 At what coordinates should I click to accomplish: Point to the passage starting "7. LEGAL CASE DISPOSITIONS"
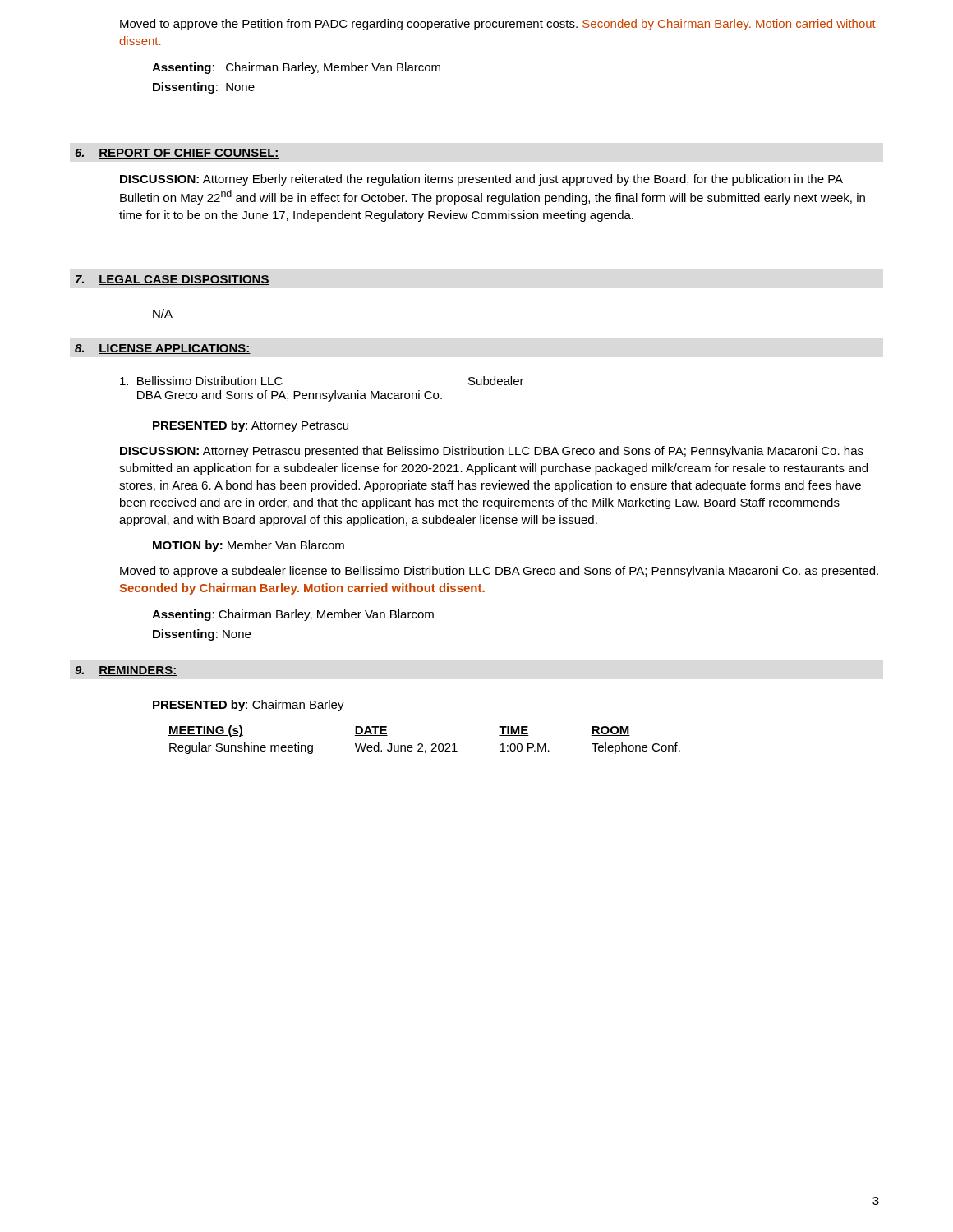(173, 280)
